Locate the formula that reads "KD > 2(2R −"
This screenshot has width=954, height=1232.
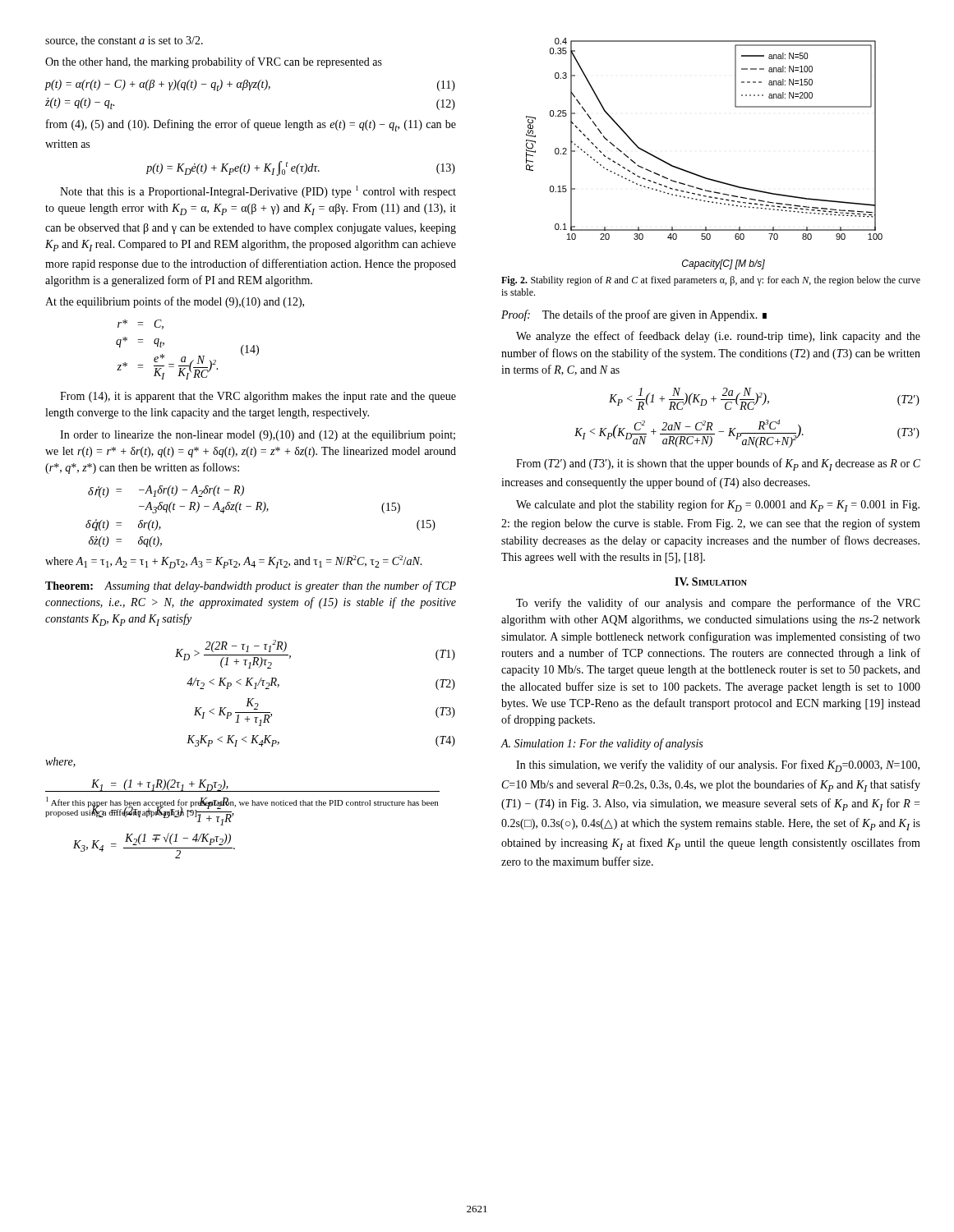[x=251, y=693]
